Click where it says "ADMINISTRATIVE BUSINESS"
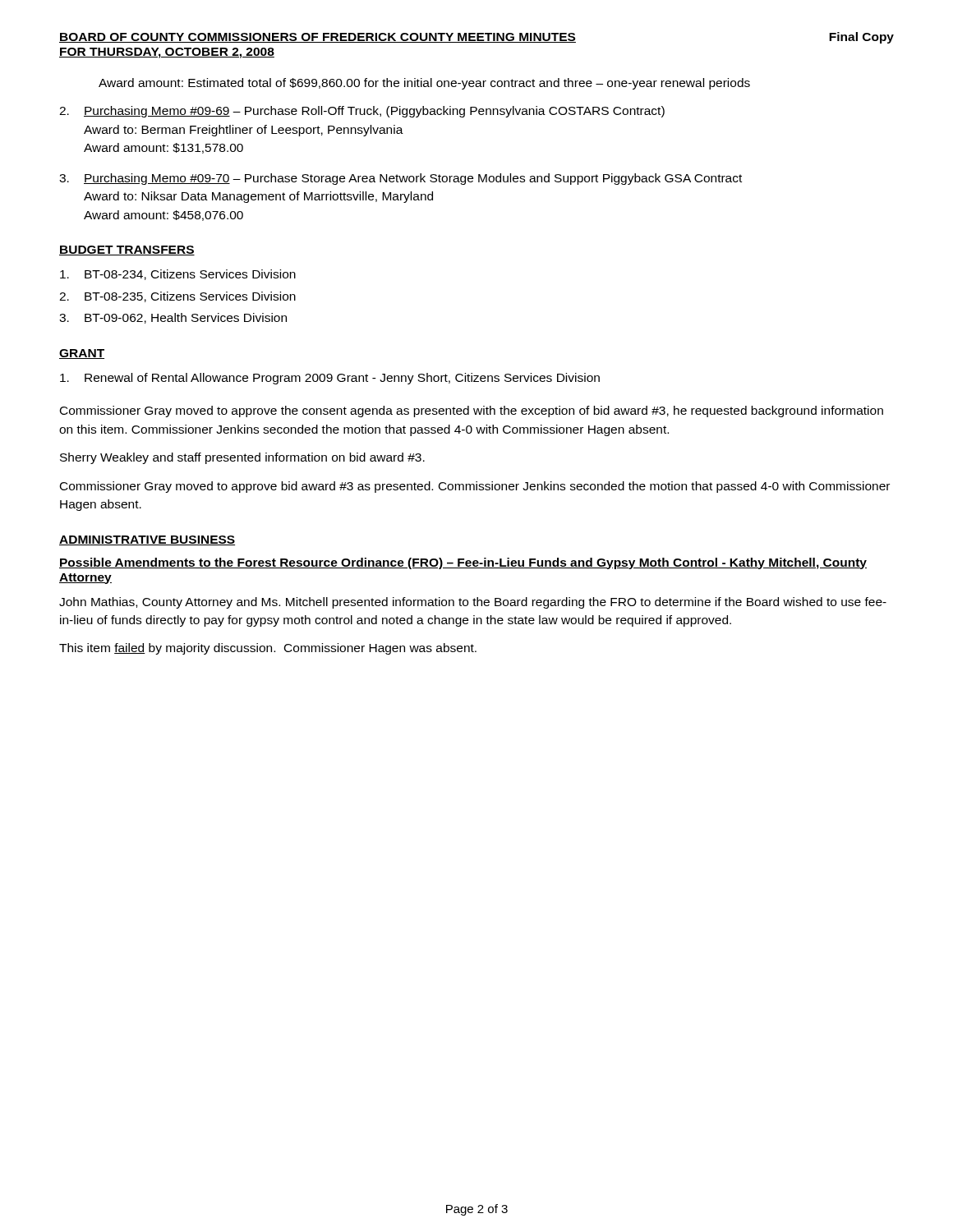The height and width of the screenshot is (1232, 953). click(147, 539)
